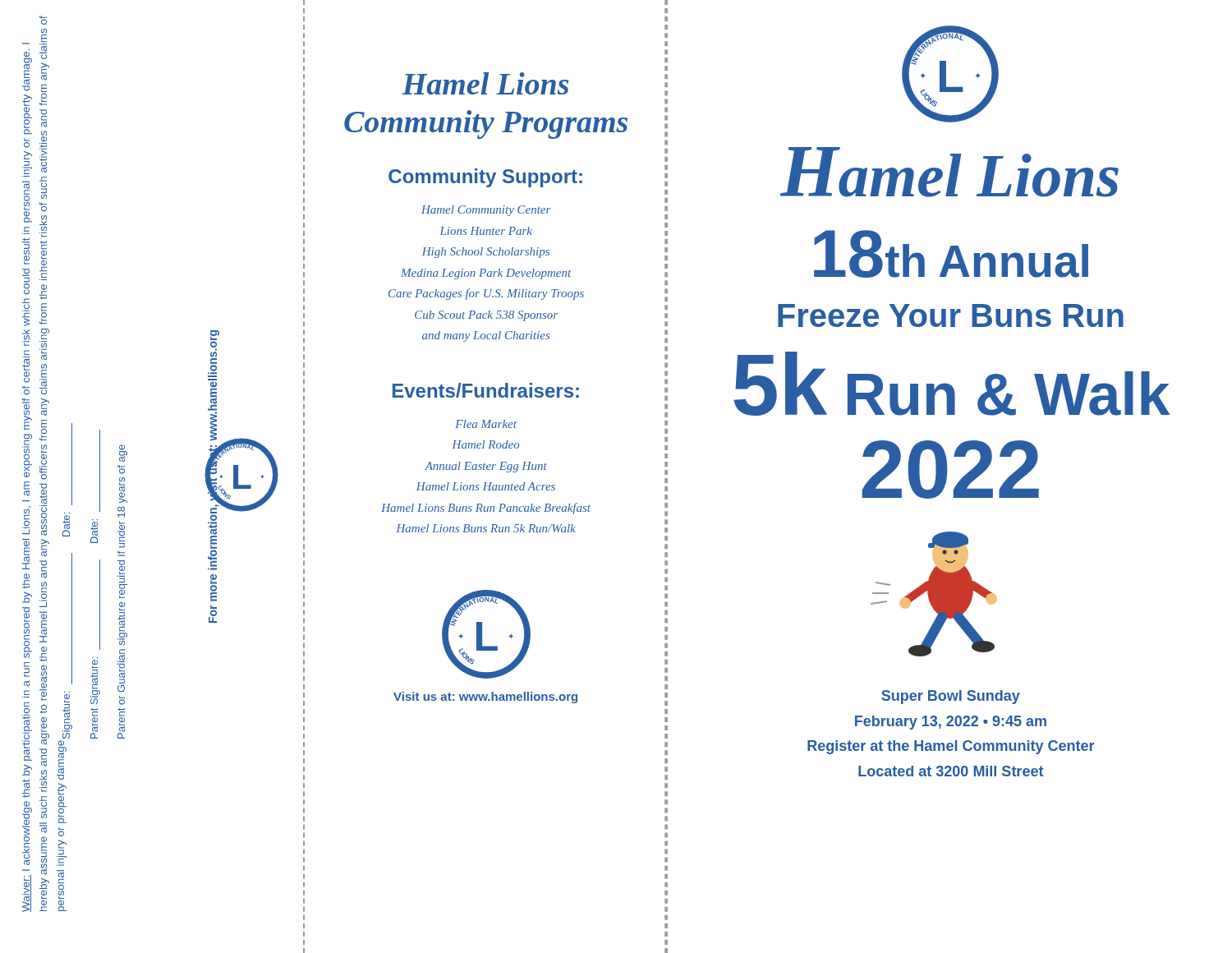The height and width of the screenshot is (953, 1232).
Task: Locate the passage starting "High School Scholarships"
Action: (x=486, y=252)
